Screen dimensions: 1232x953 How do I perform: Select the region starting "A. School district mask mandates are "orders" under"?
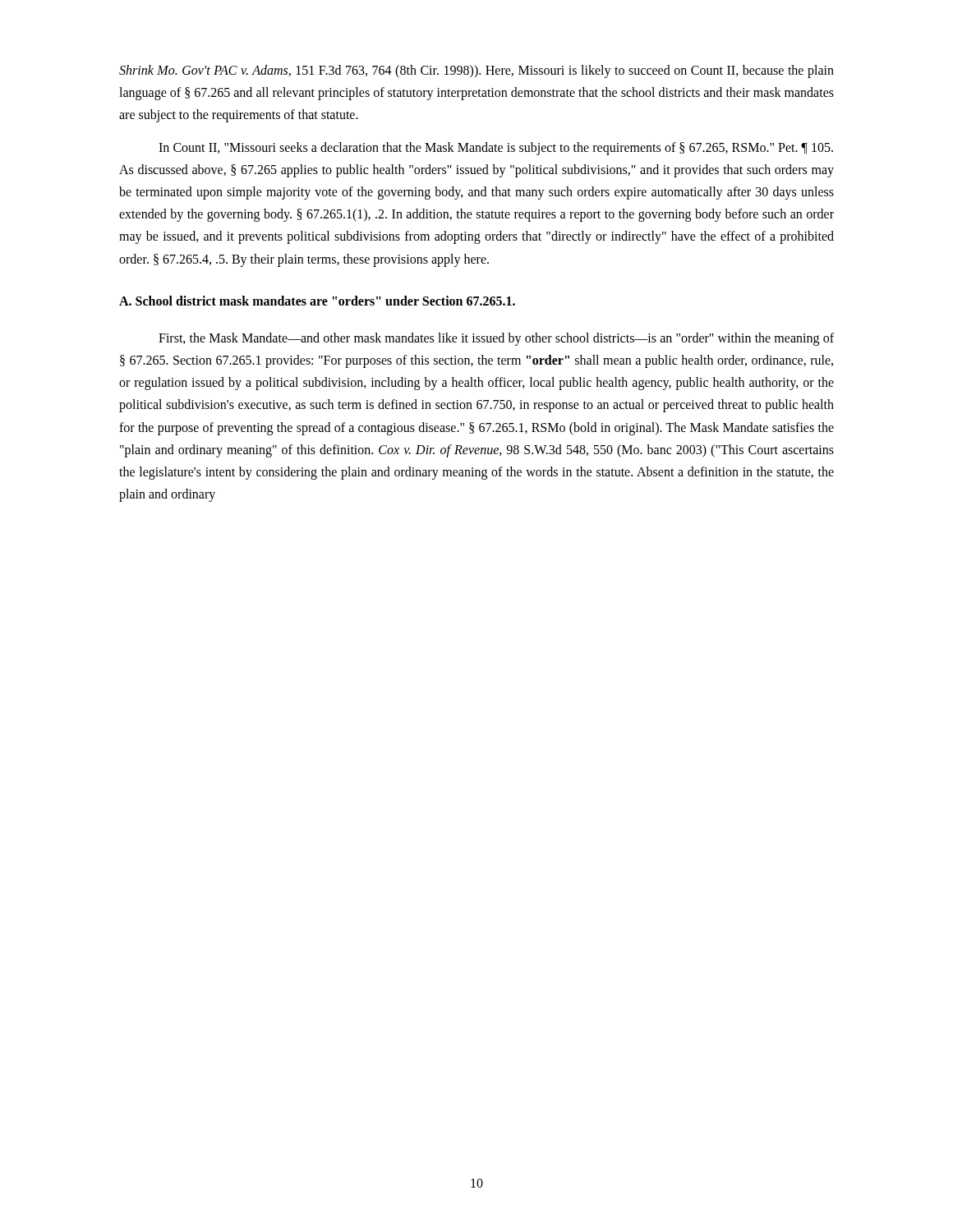(x=476, y=301)
